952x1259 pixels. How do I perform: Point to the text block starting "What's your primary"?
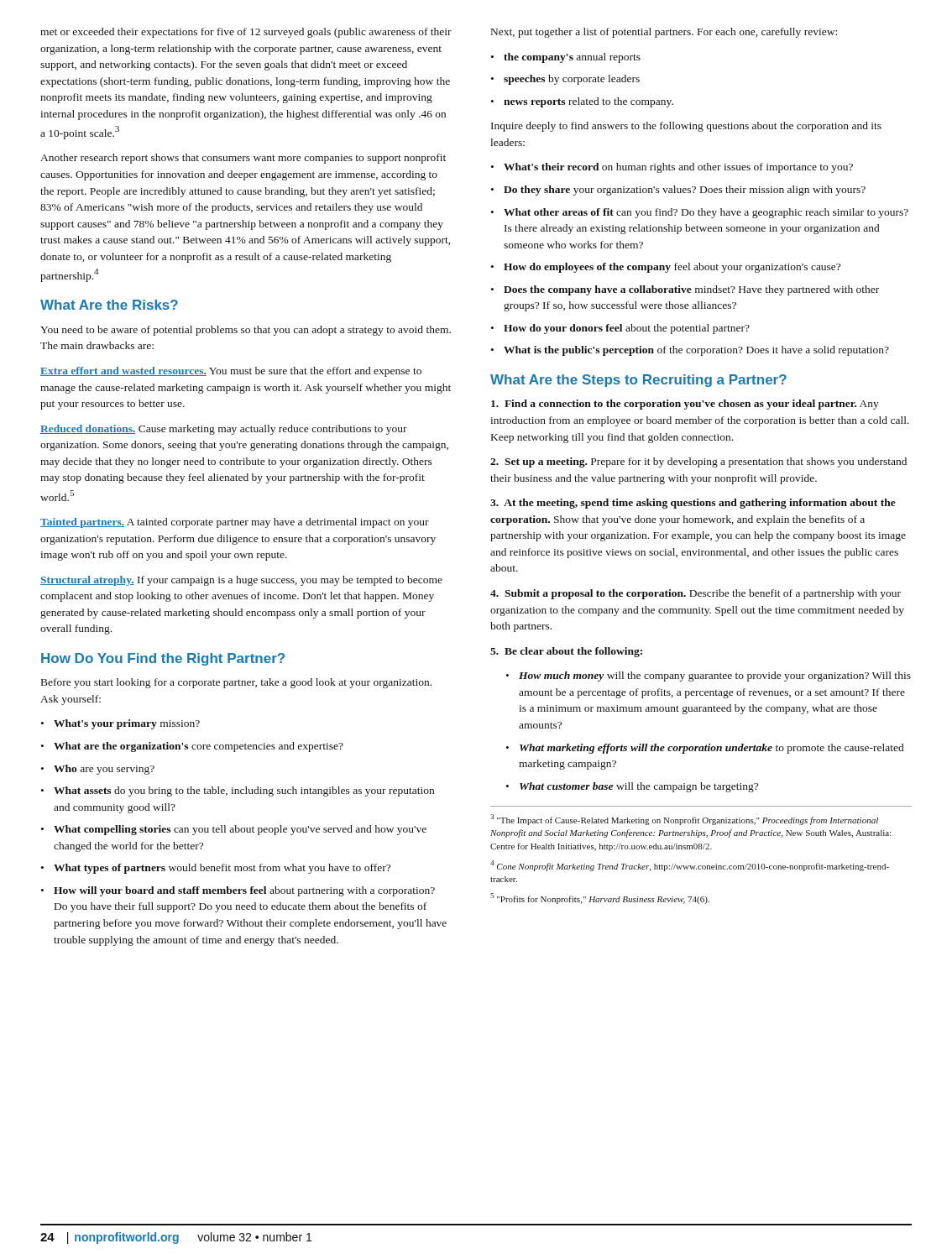point(127,723)
